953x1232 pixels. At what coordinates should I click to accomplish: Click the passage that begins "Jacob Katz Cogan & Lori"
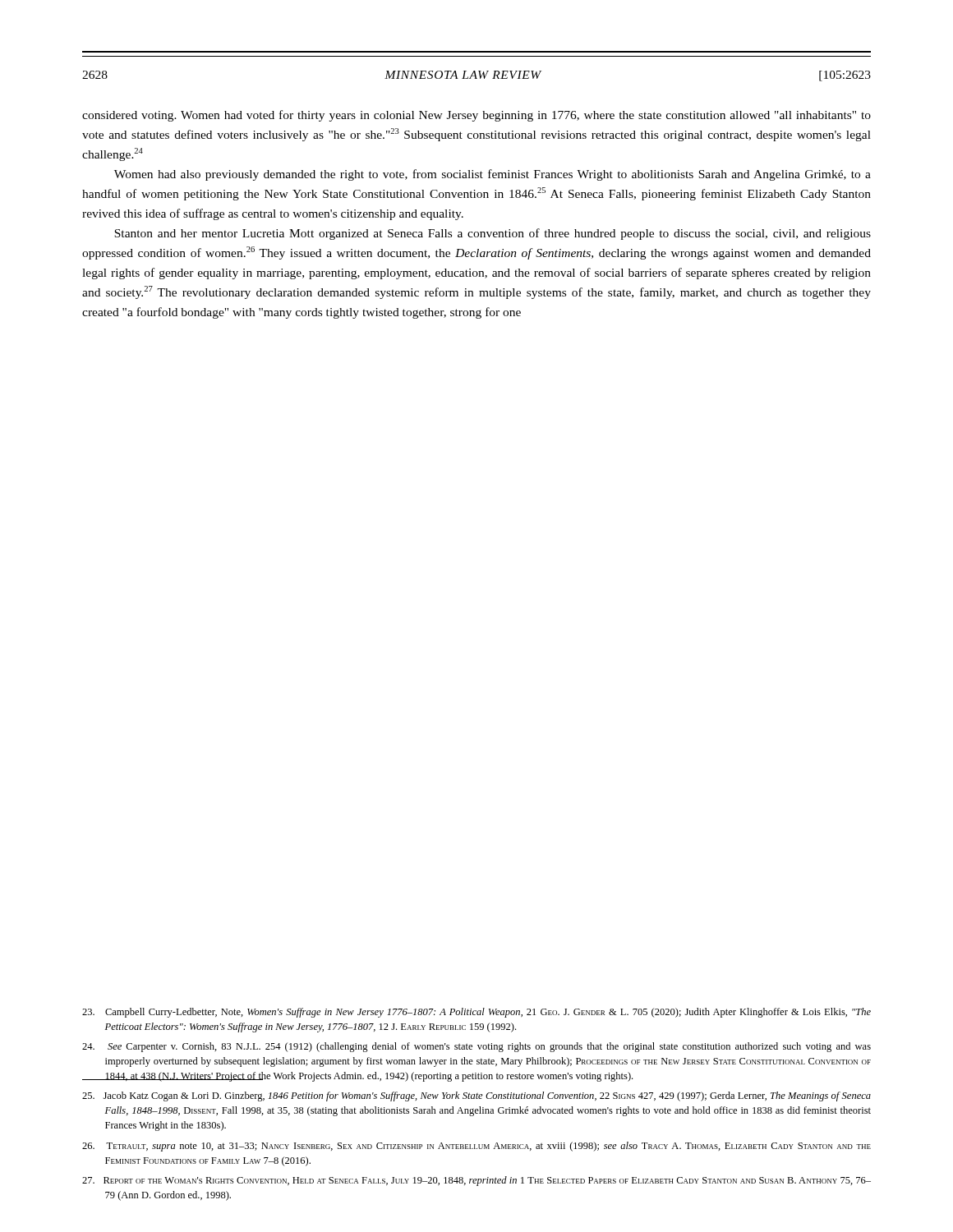pos(476,1111)
